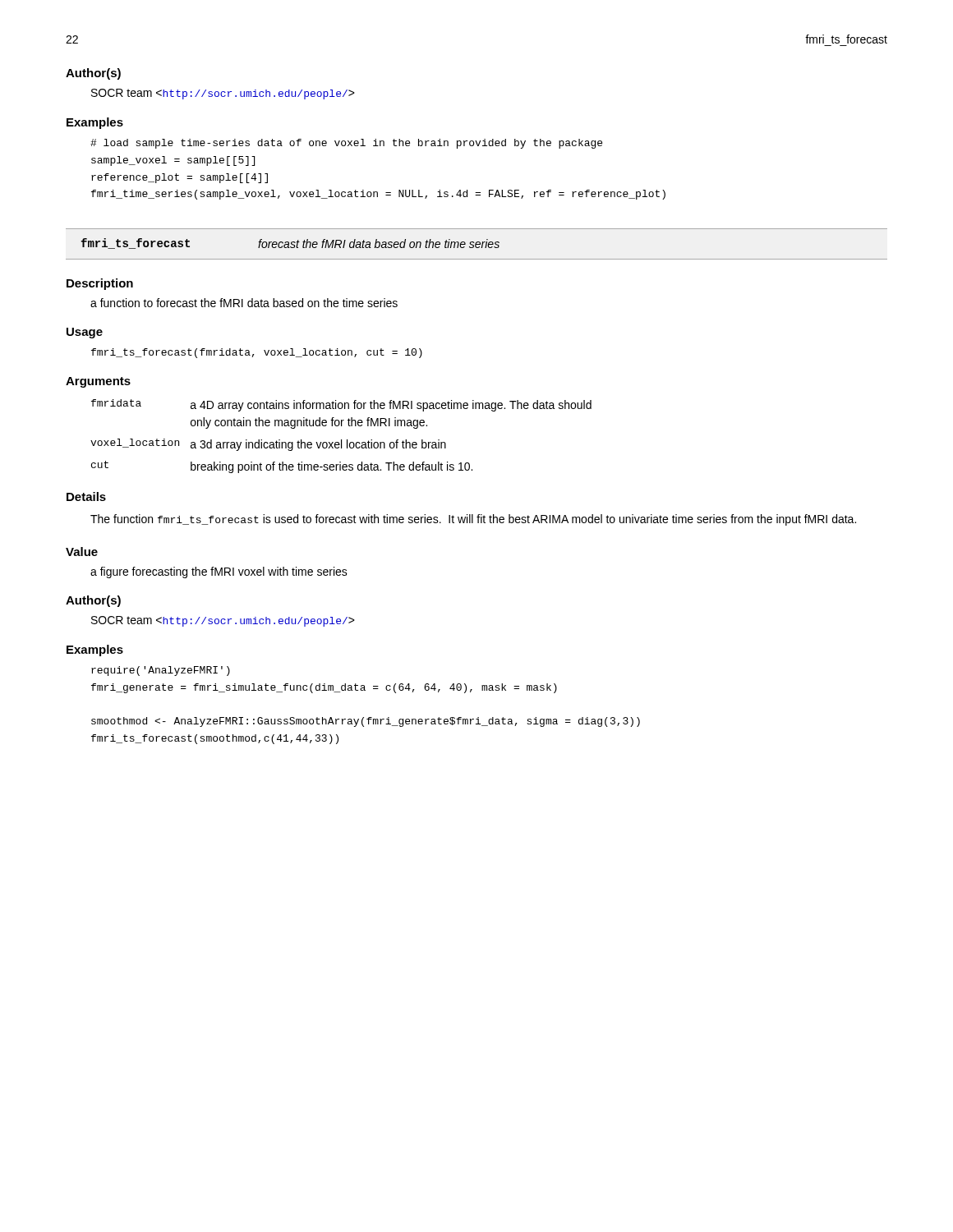This screenshot has height=1232, width=953.
Task: Find the block on this page that starts "a function to forecast the fMRI data based"
Action: (244, 303)
